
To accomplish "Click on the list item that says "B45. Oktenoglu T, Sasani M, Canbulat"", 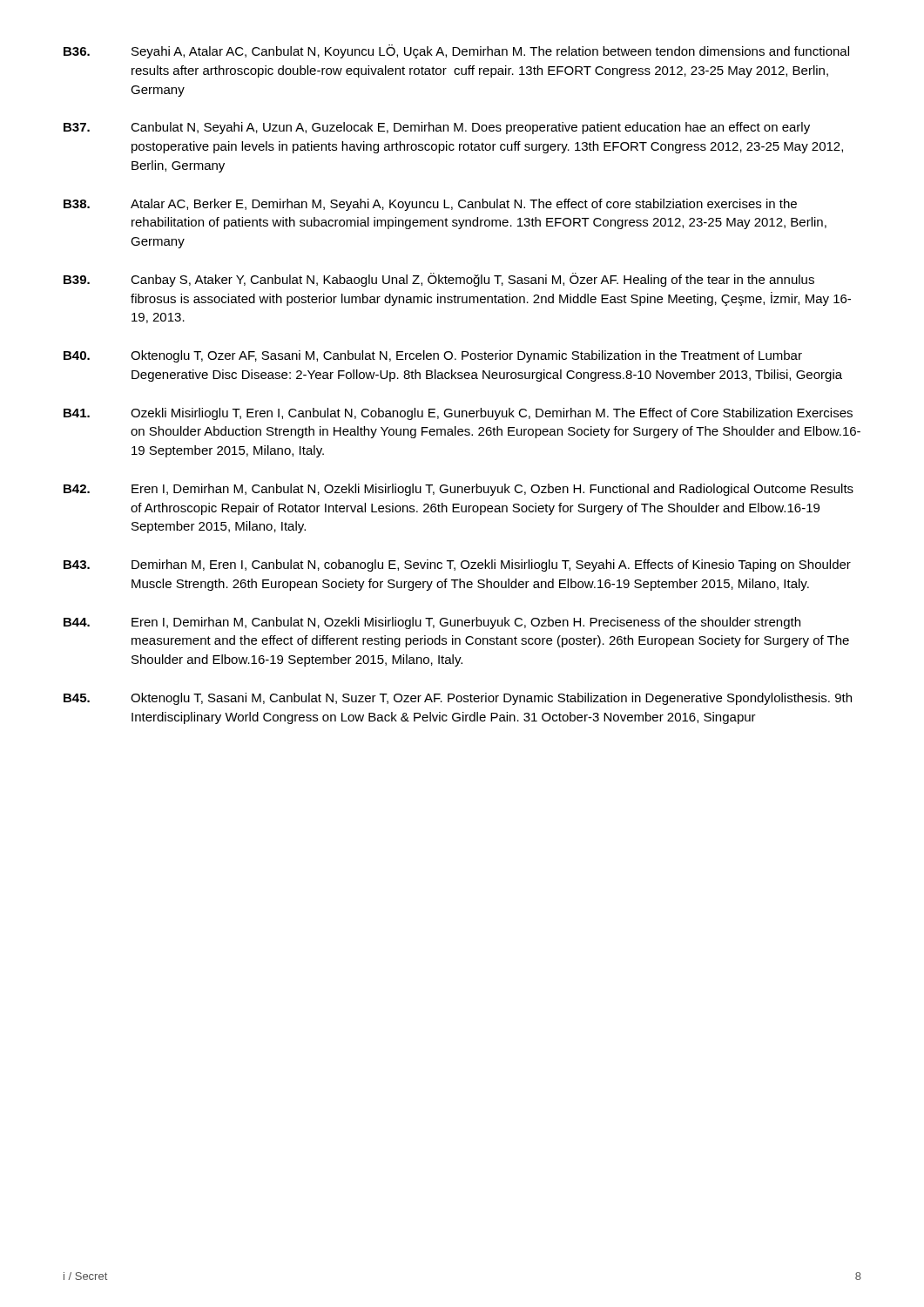I will 462,707.
